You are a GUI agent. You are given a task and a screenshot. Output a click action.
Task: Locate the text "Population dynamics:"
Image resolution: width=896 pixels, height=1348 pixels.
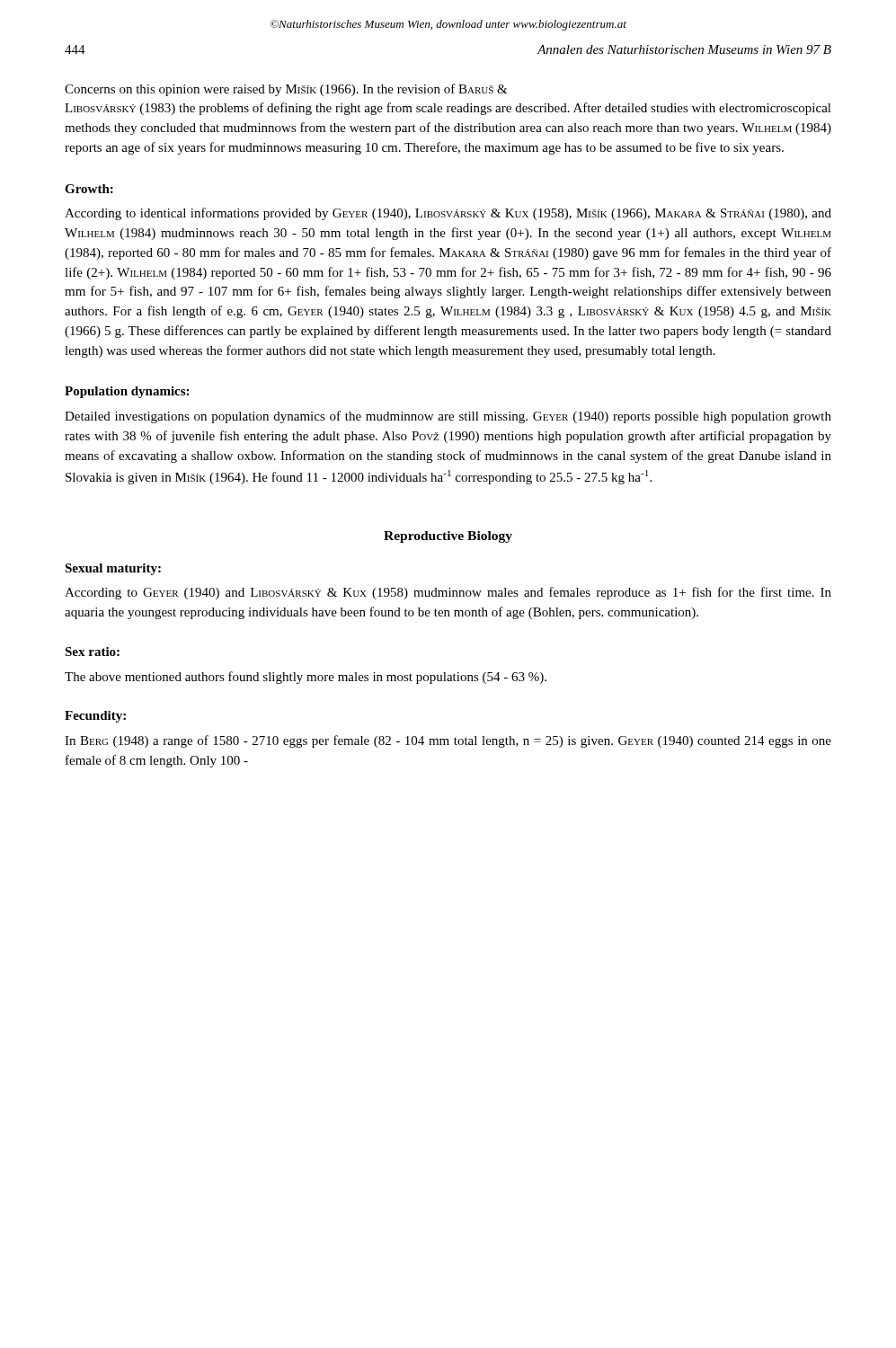[127, 391]
